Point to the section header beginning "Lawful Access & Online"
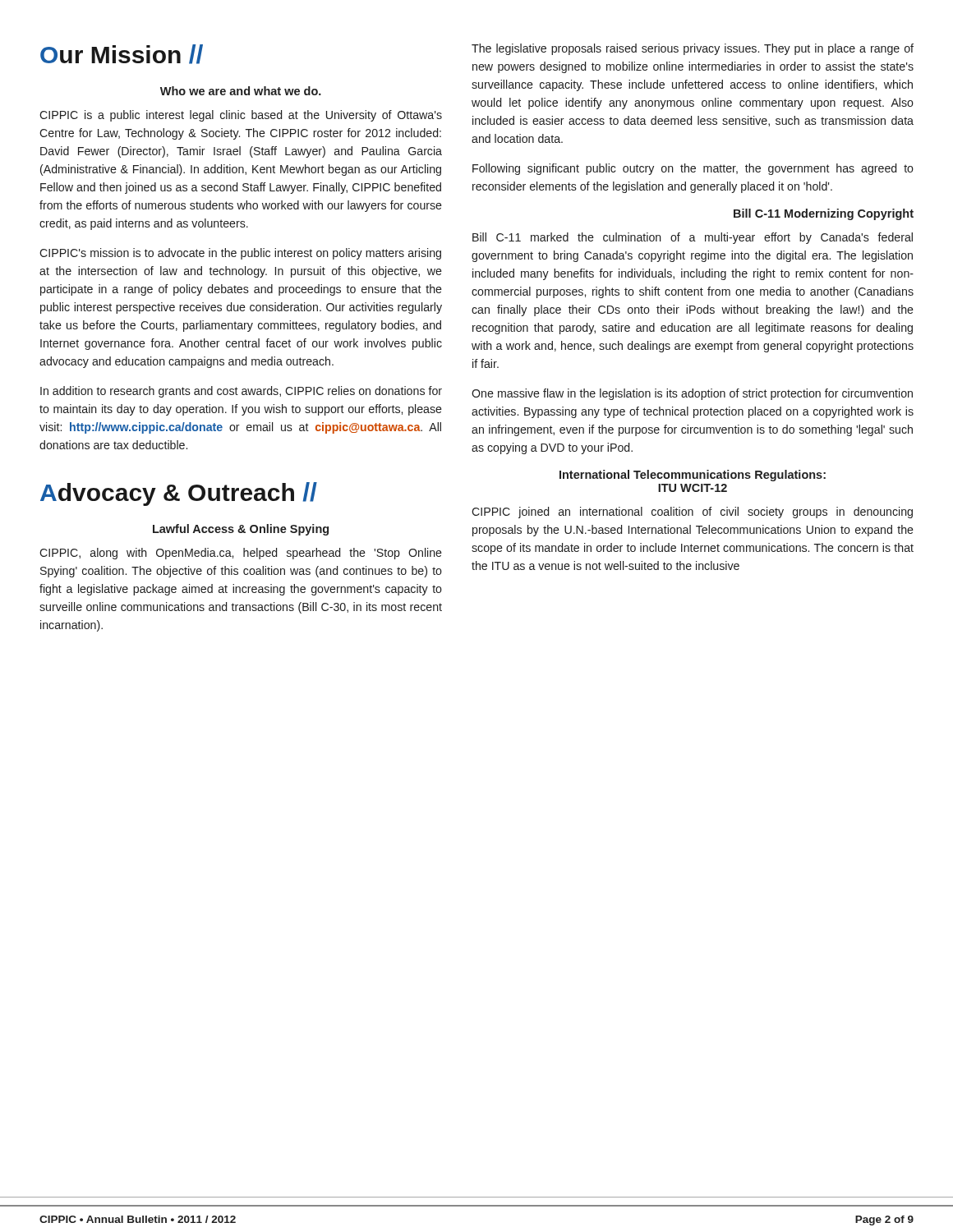The image size is (953, 1232). pos(241,529)
